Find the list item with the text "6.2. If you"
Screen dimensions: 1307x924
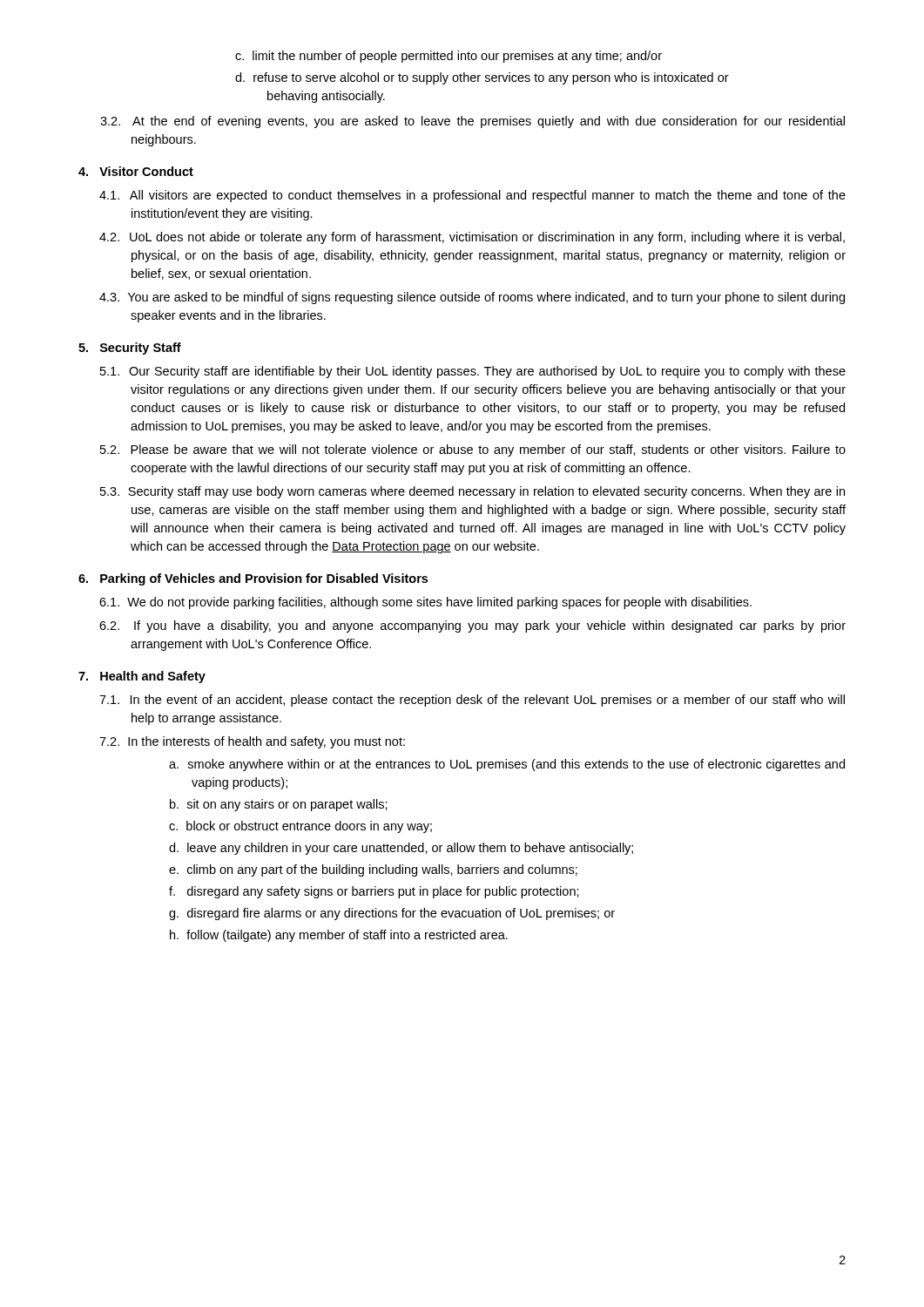tap(472, 635)
